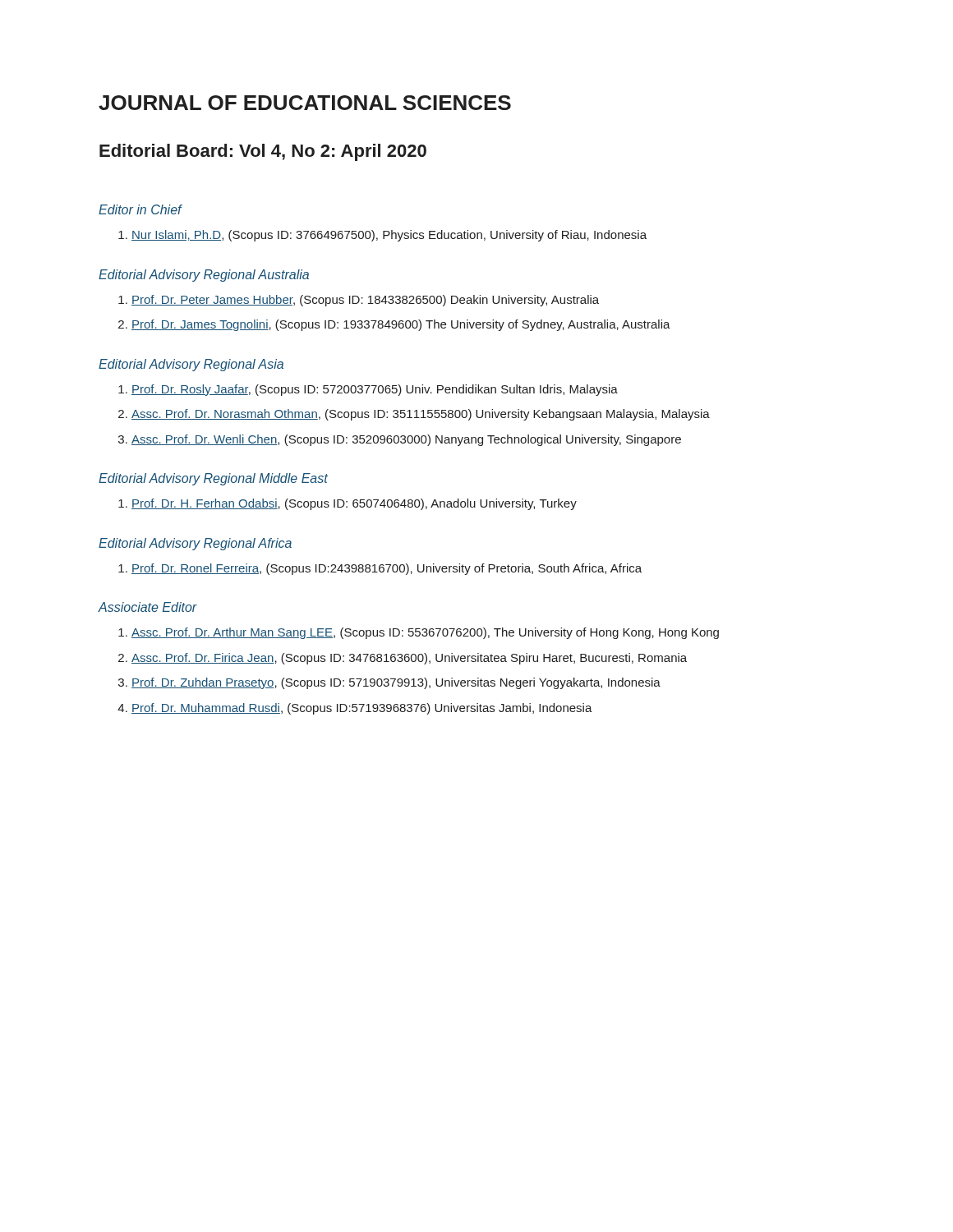Point to the section header beginning "Editorial Board: Vol 4,"
This screenshot has height=1232, width=953.
263,151
